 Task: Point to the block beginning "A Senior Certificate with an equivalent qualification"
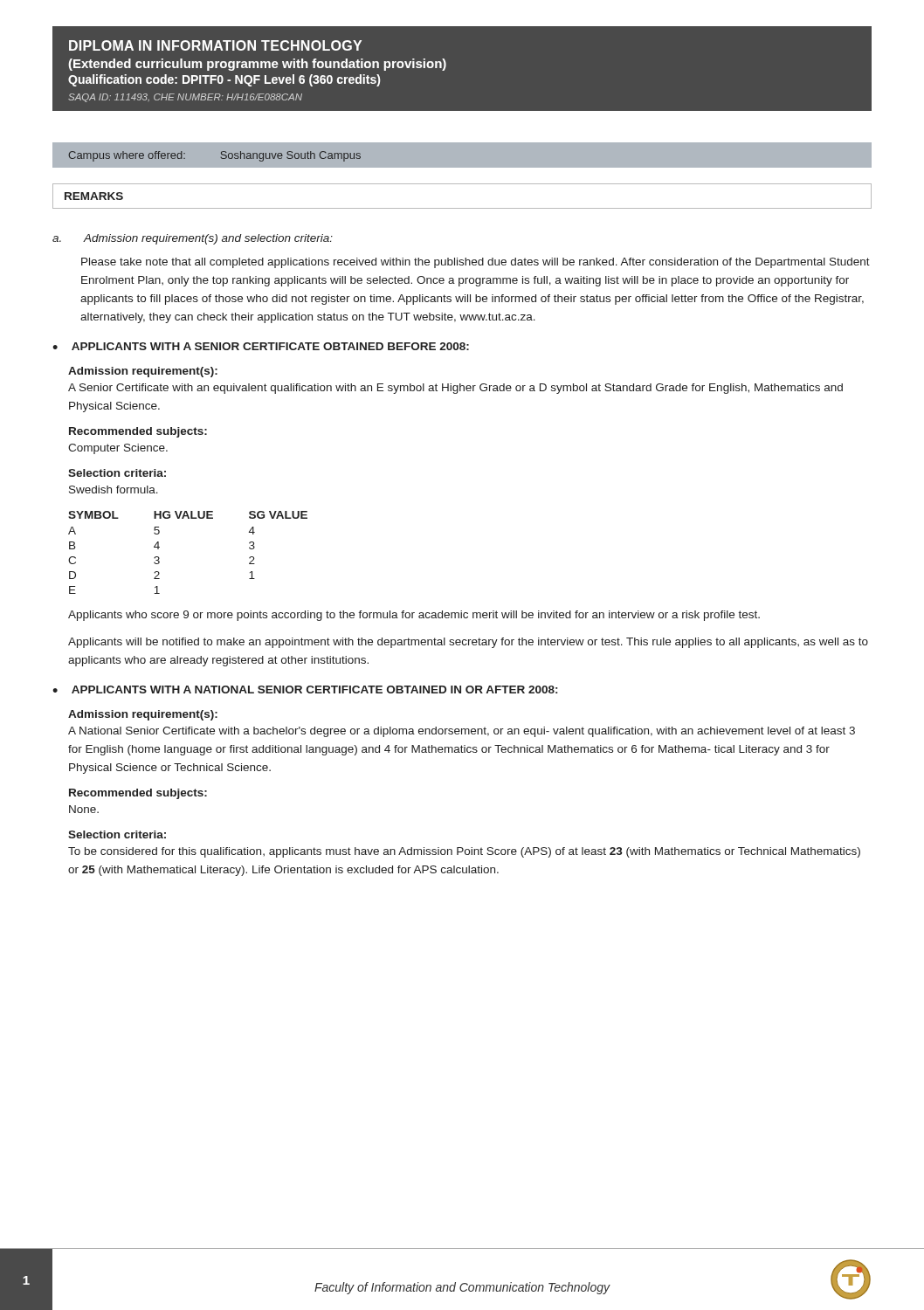coord(456,397)
